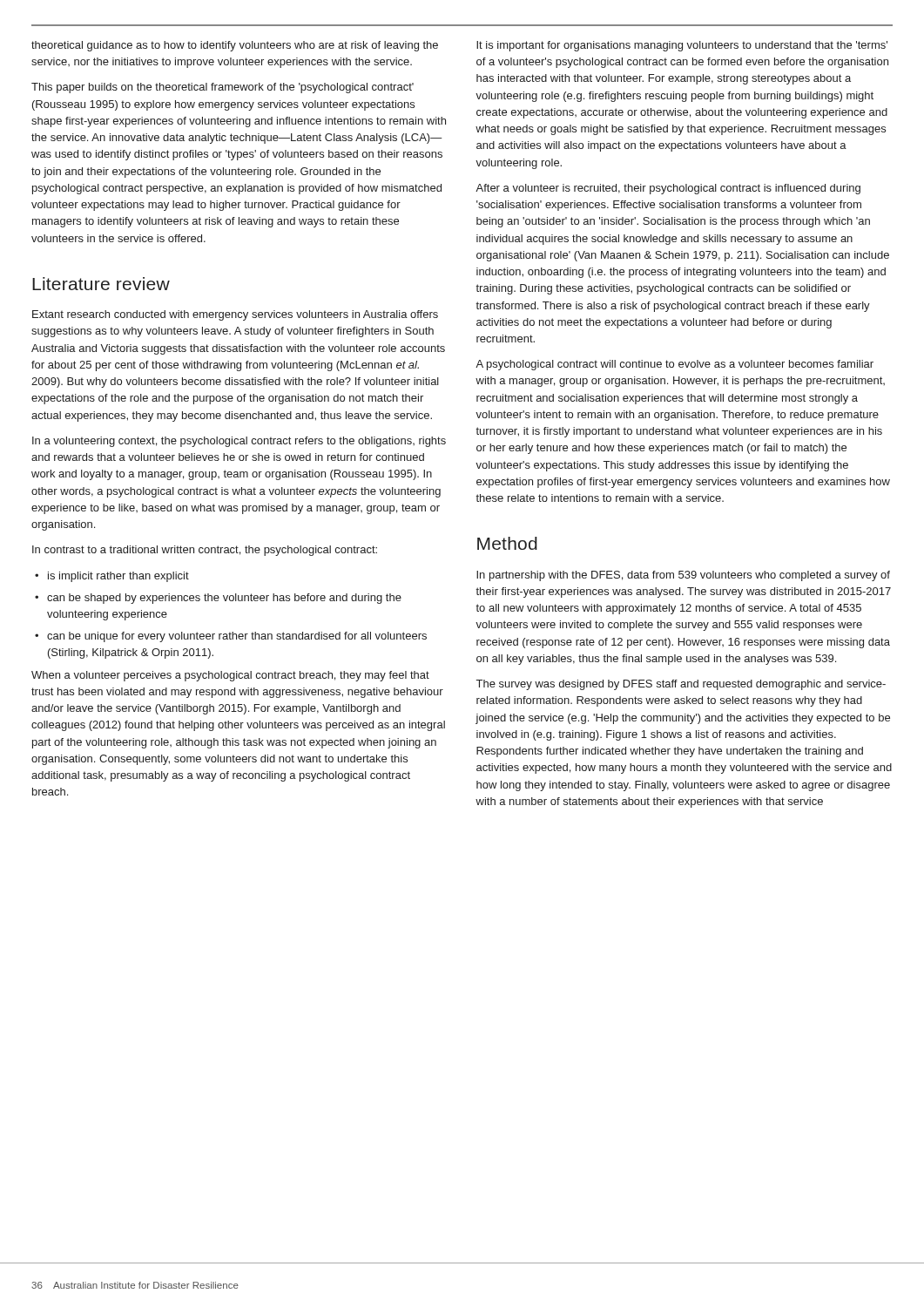Point to the text starting "Literature review"
Image resolution: width=924 pixels, height=1307 pixels.
tap(100, 283)
